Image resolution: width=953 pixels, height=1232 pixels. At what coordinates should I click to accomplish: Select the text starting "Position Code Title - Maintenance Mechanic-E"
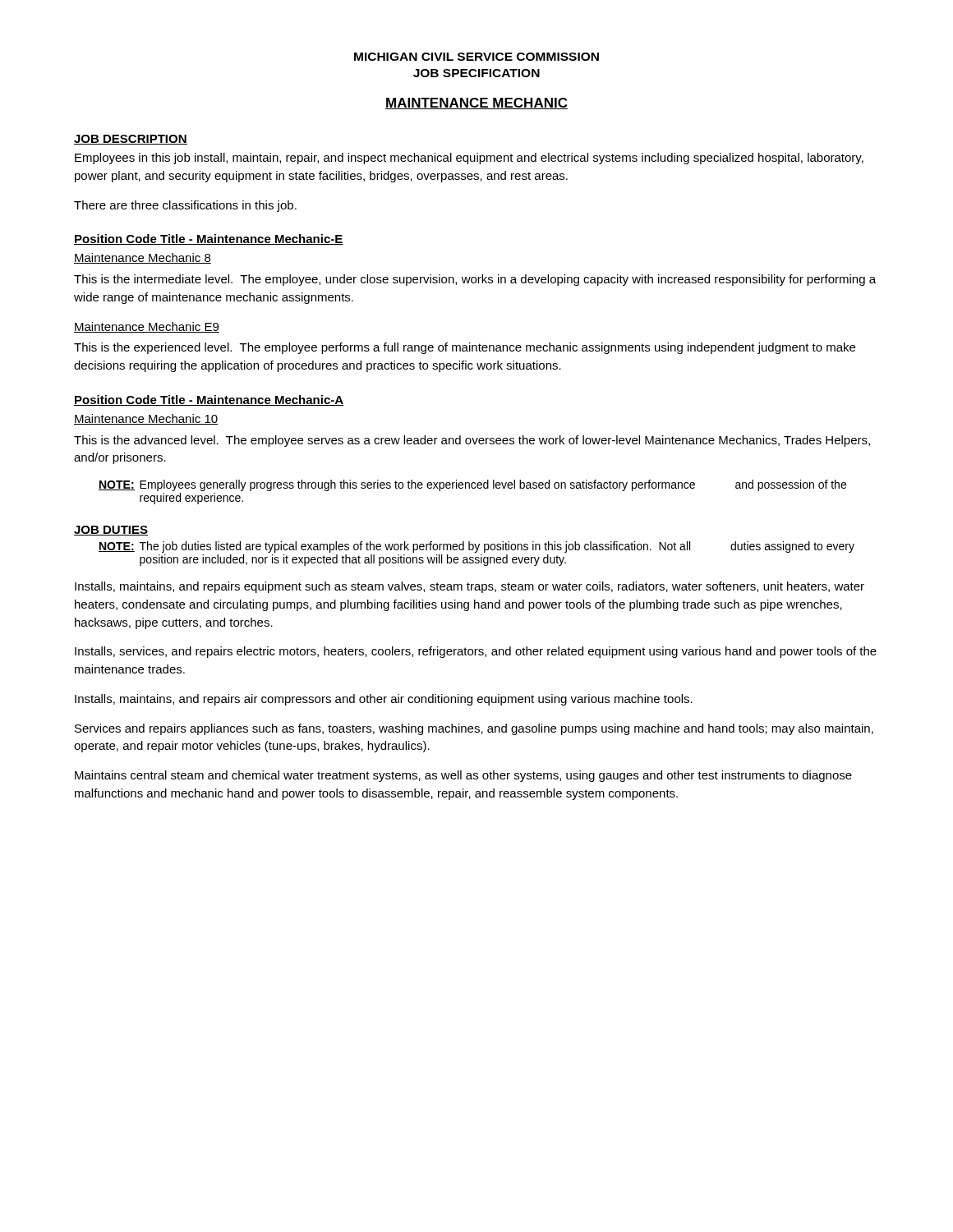pyautogui.click(x=208, y=239)
